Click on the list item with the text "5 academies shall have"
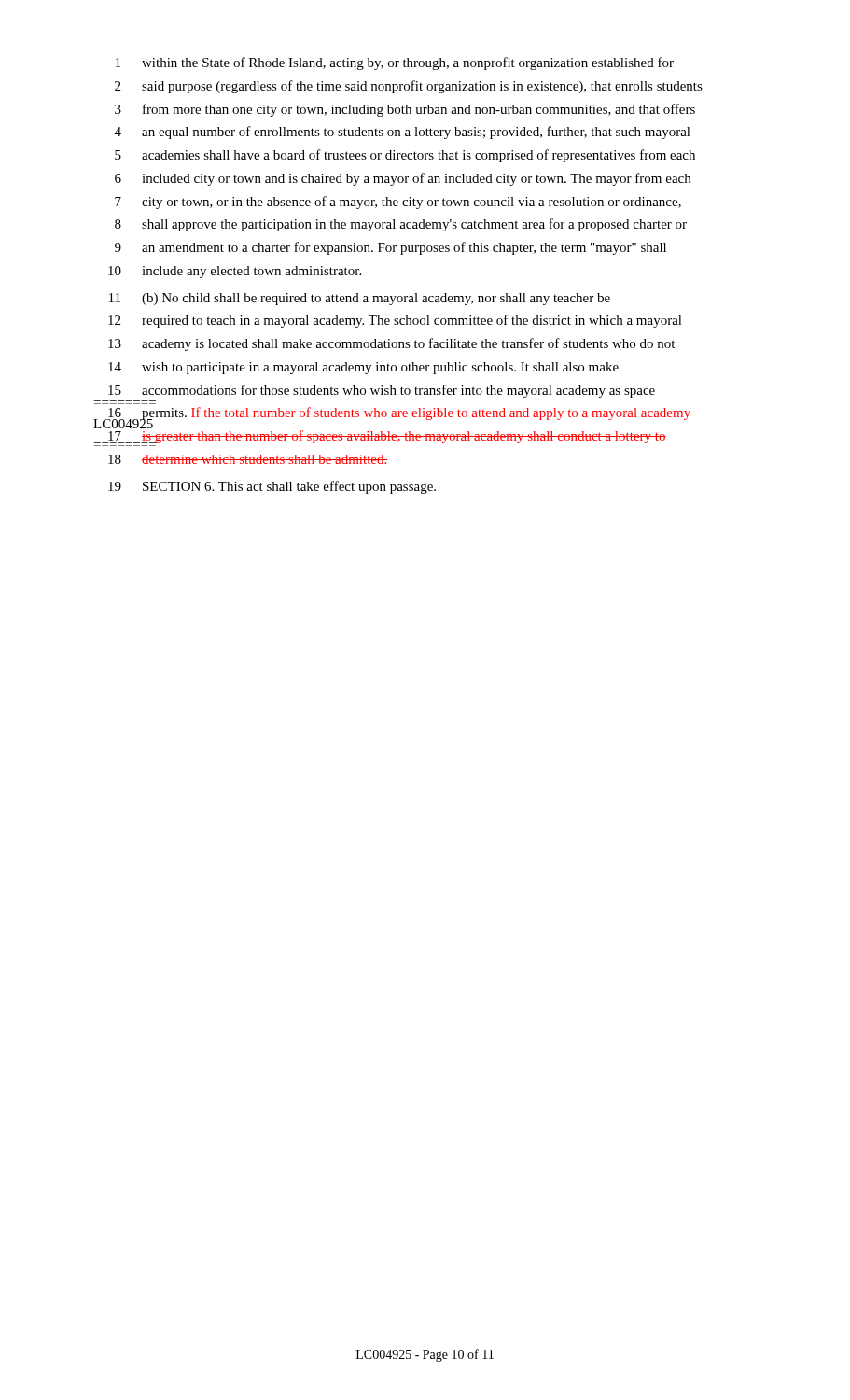Viewport: 850px width, 1400px height. pos(439,155)
